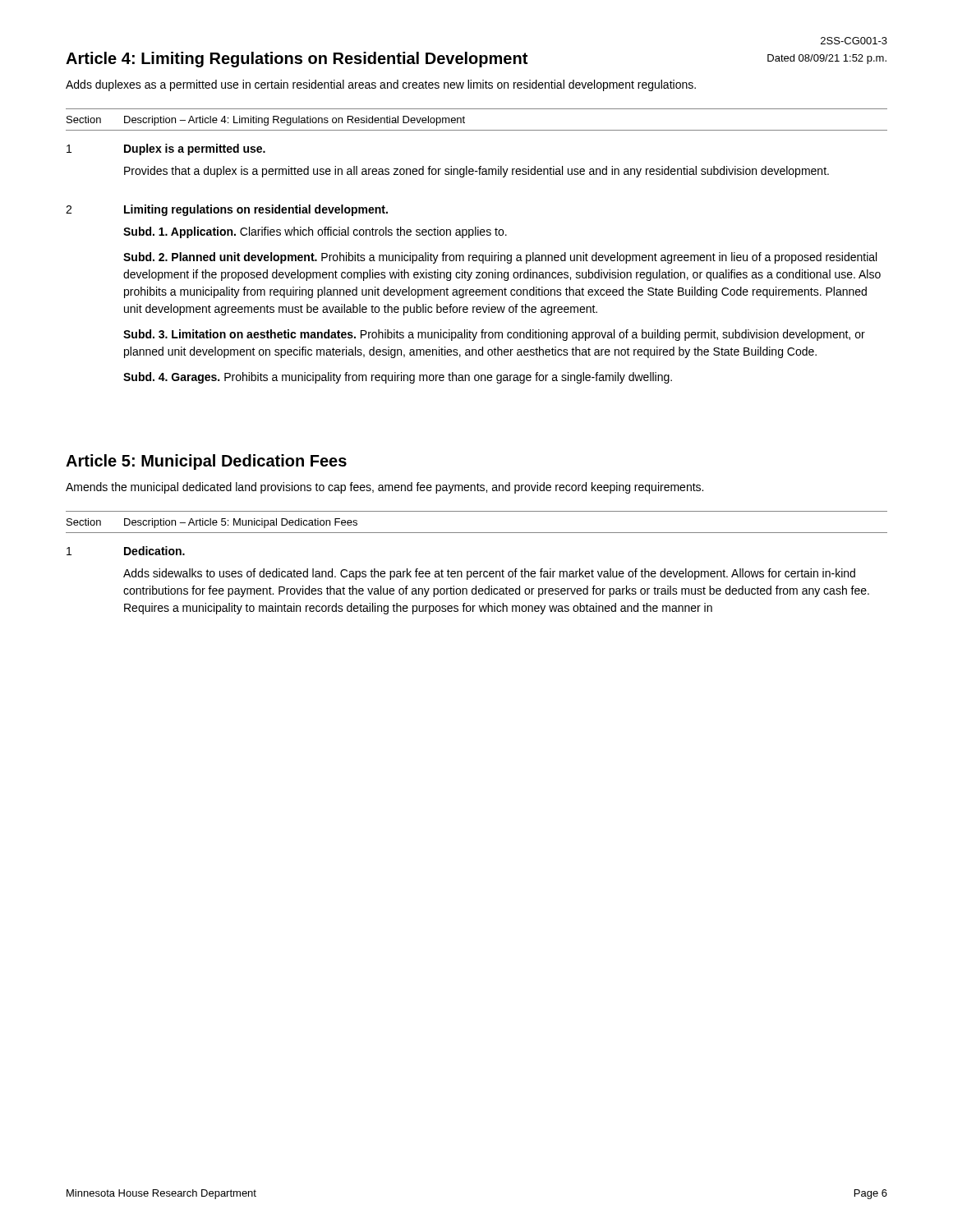Click on the region starting "Article 4: Limiting Regulations on Residential Development"

point(476,59)
